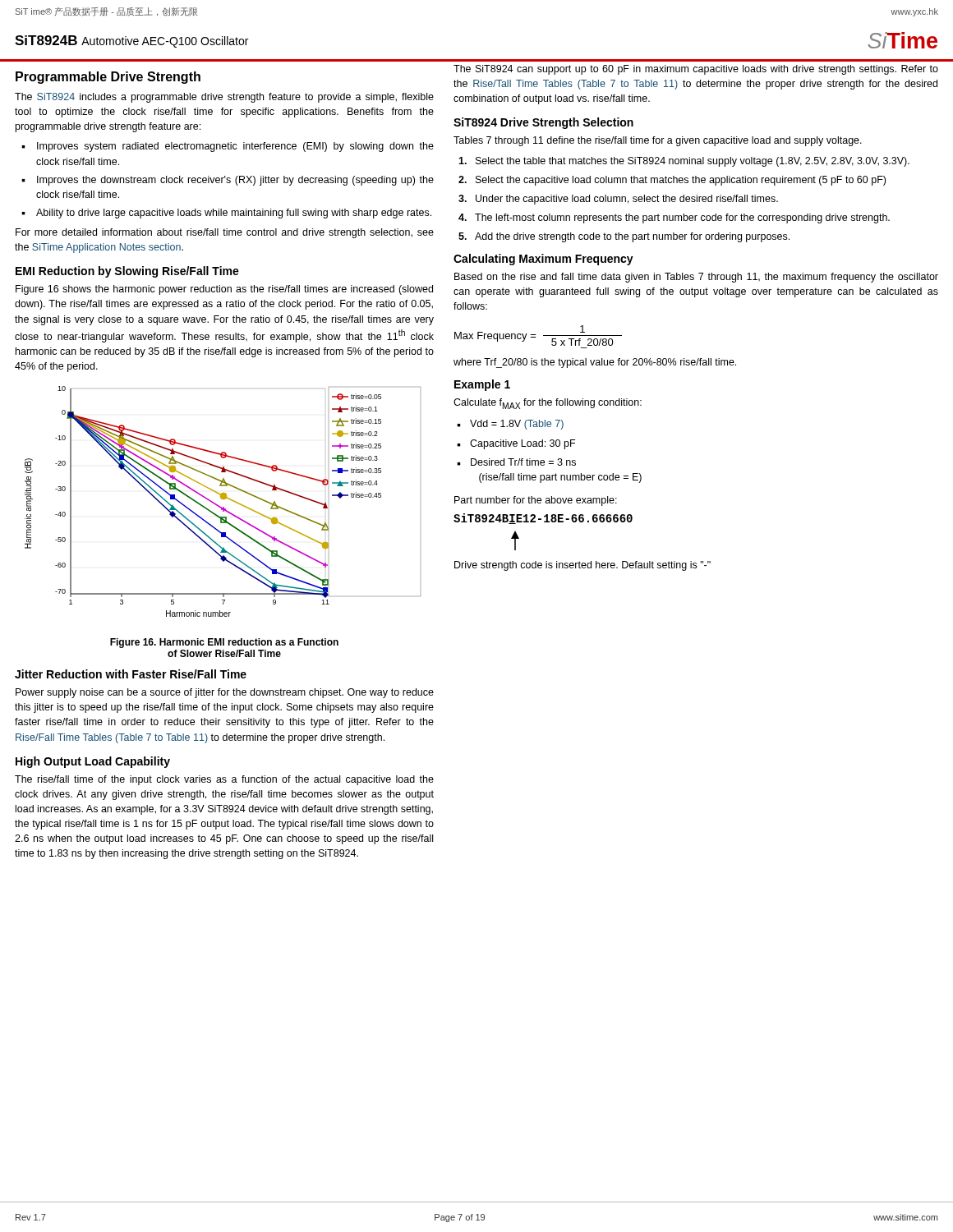Locate the block of text that opens with "The rise/fall time of the"
This screenshot has height=1232, width=953.
224,816
